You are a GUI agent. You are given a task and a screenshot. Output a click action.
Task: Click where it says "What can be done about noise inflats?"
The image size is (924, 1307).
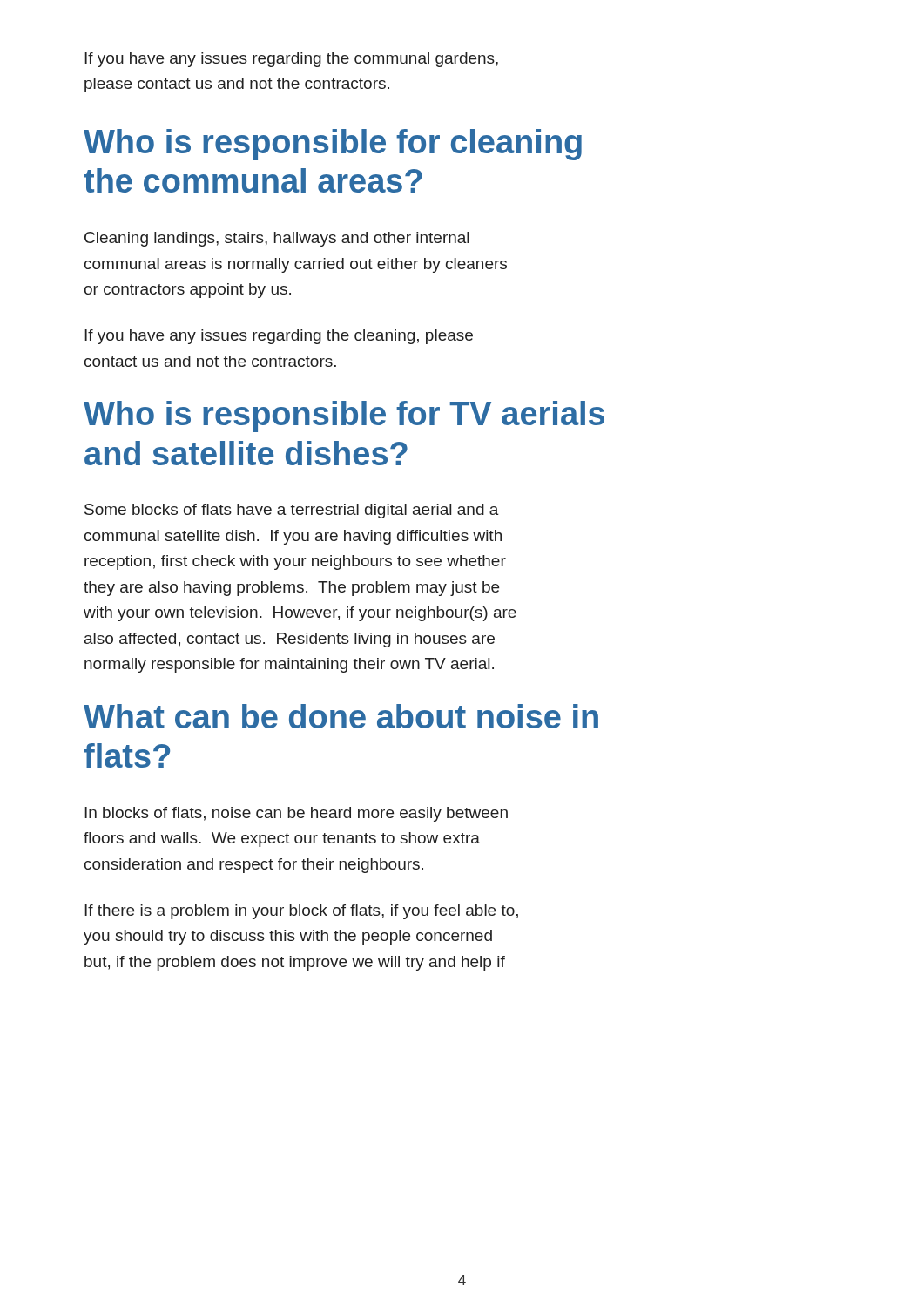coord(342,736)
